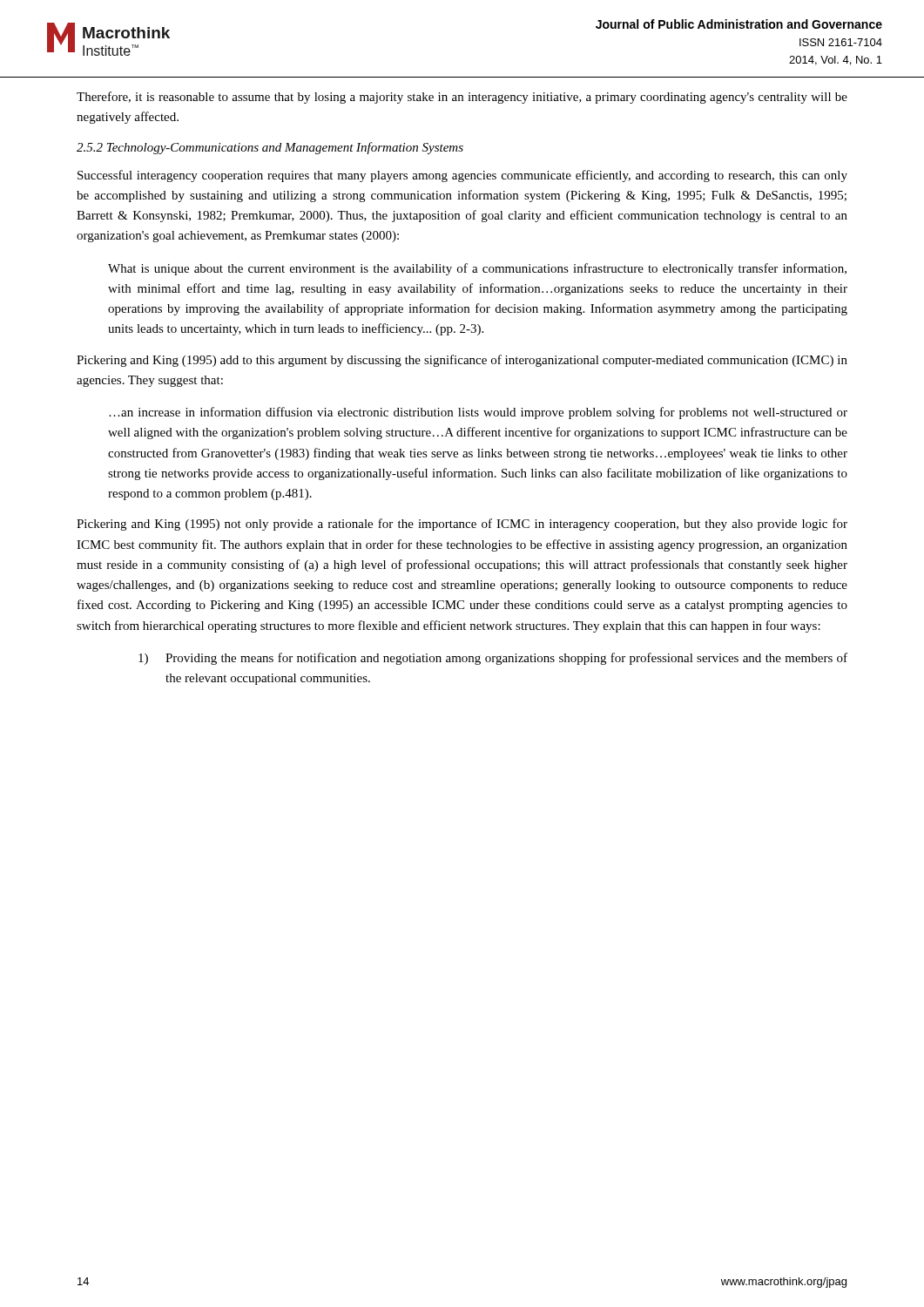This screenshot has height=1307, width=924.
Task: Select the section header that reads "2.5.2 Technology-Communications and Management Information Systems"
Action: (270, 147)
